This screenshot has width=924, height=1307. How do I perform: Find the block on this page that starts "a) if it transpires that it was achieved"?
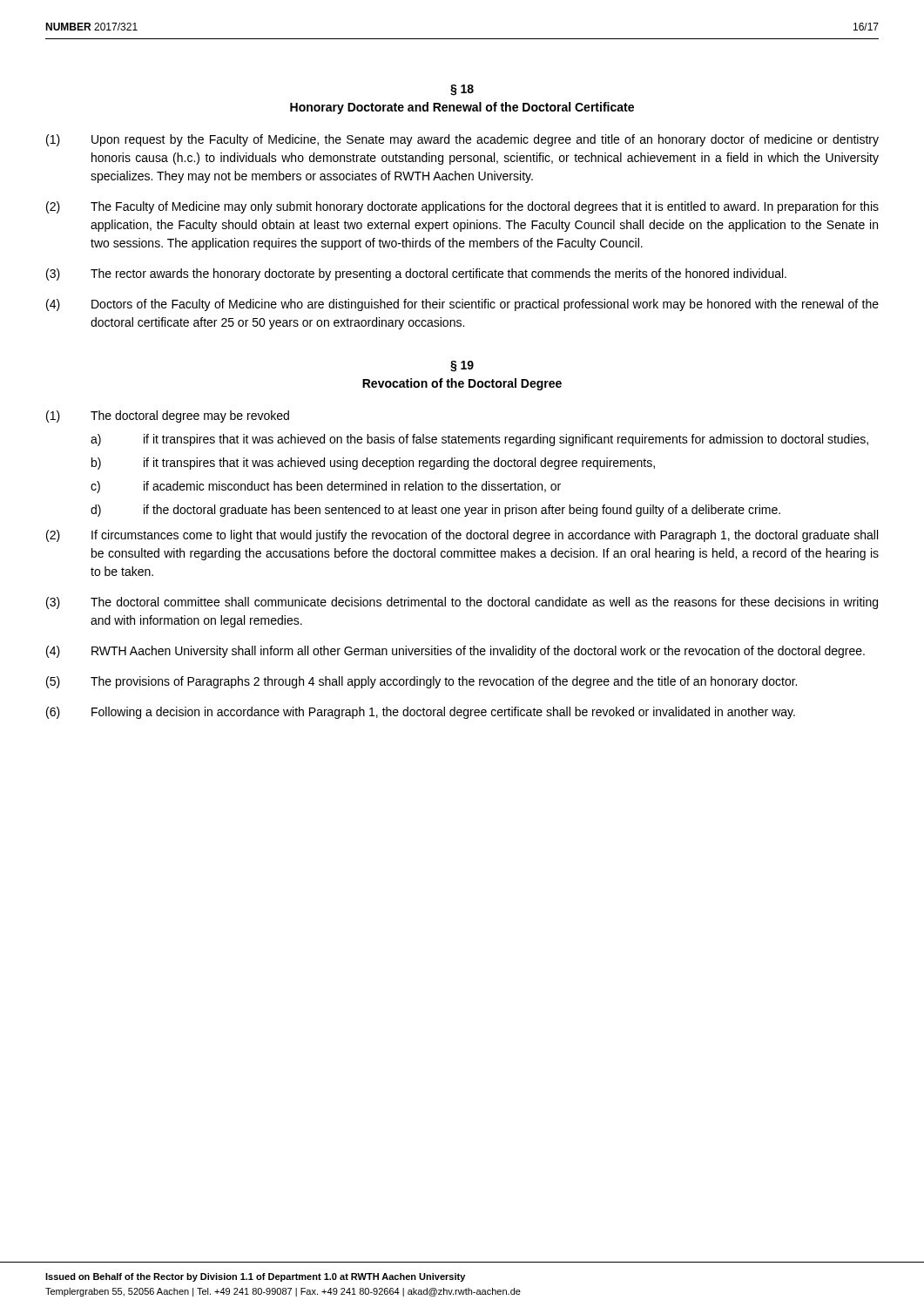[x=485, y=440]
